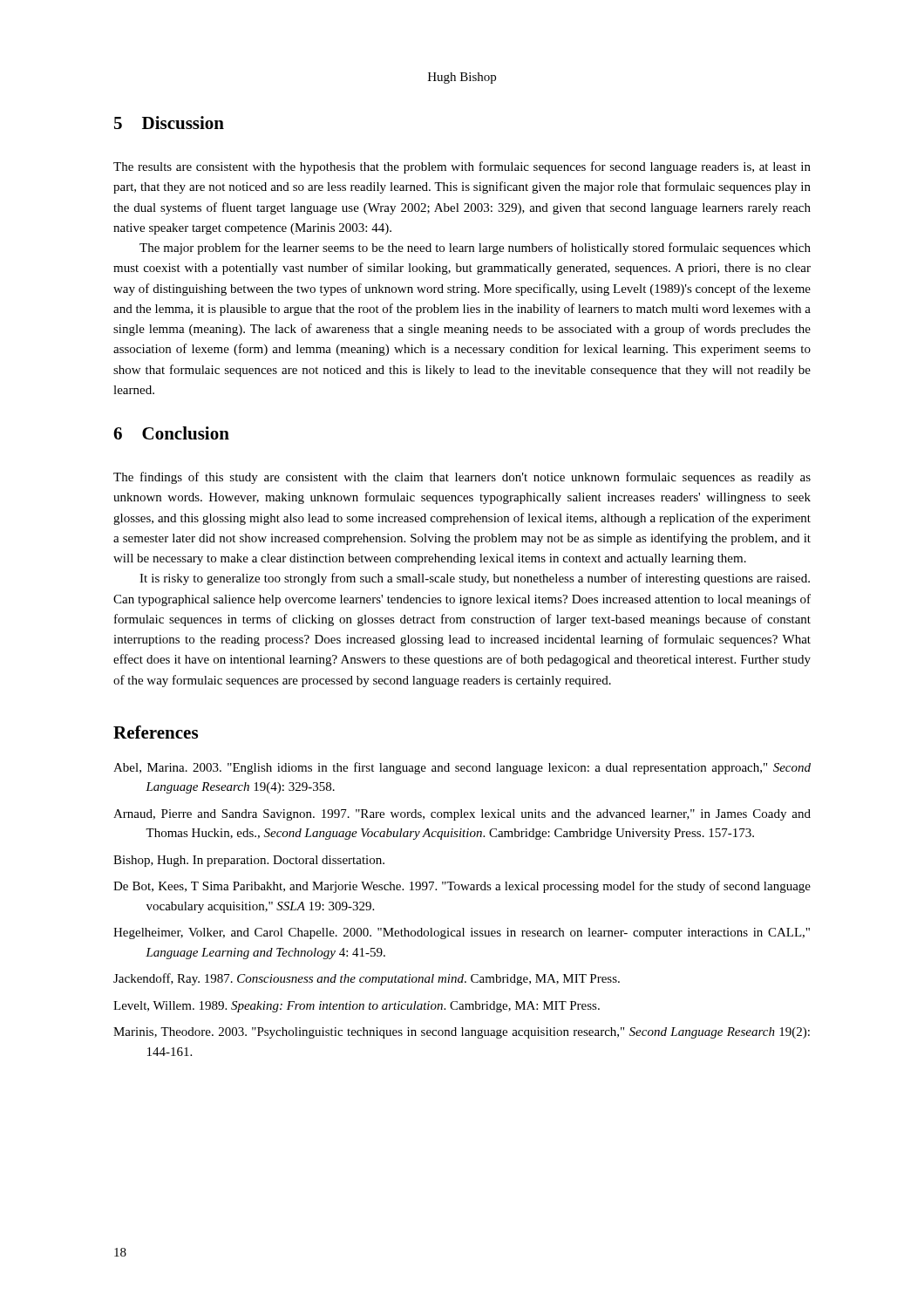
Task: Click the passage that begins "The results are consistent with"
Action: pos(462,198)
